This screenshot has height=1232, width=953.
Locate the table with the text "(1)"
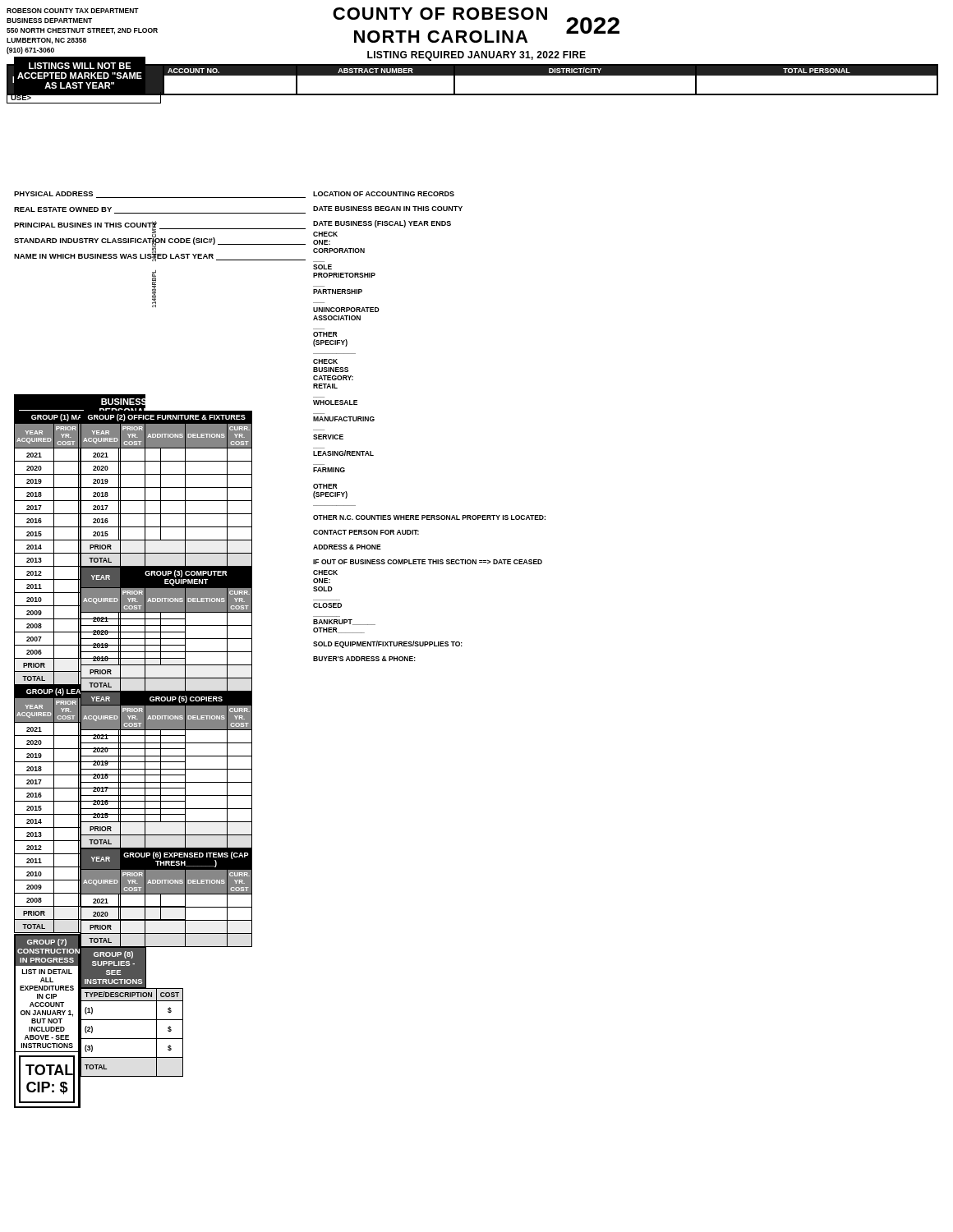coord(113,1012)
